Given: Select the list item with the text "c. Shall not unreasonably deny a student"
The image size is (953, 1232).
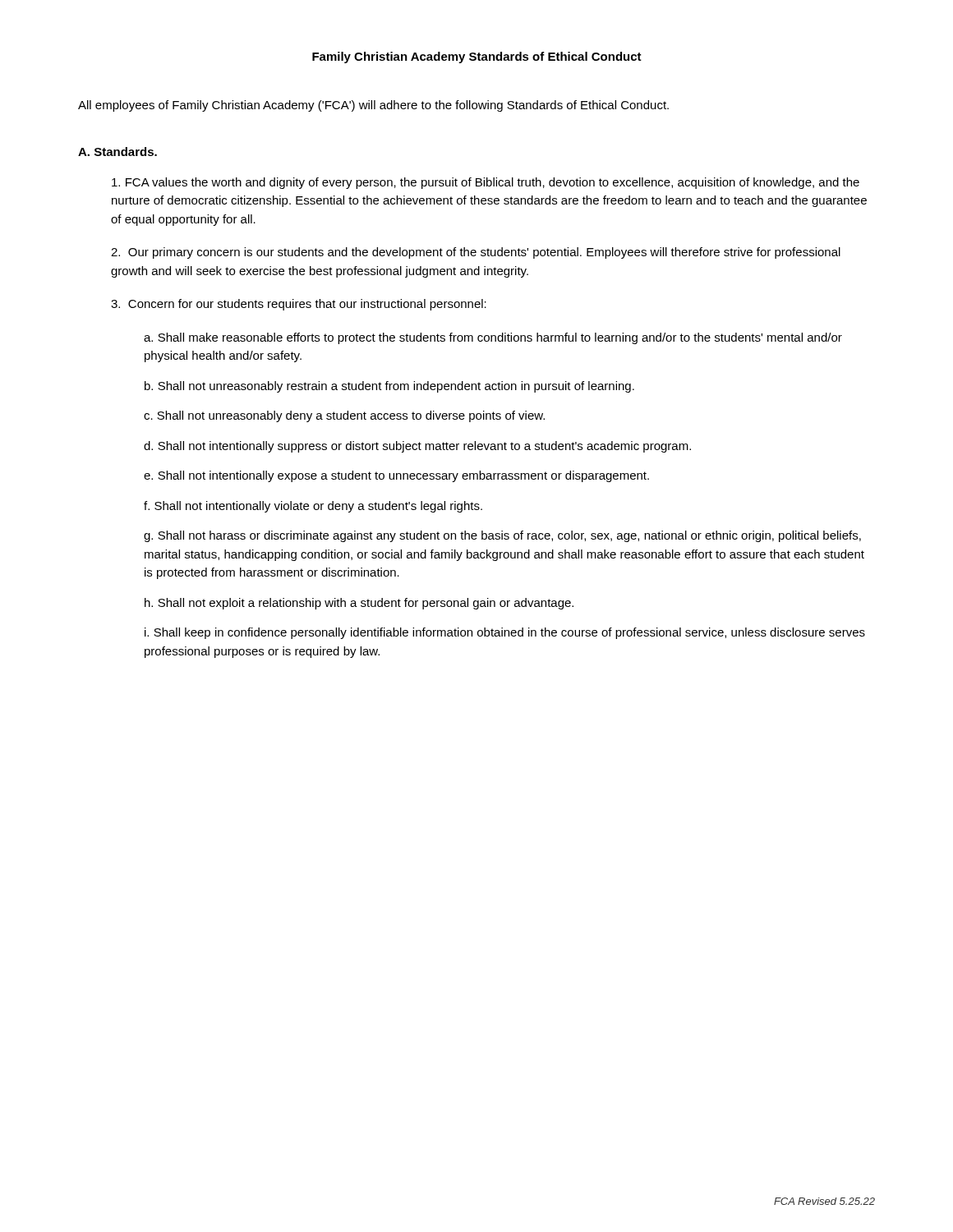Looking at the screenshot, I should pyautogui.click(x=345, y=415).
